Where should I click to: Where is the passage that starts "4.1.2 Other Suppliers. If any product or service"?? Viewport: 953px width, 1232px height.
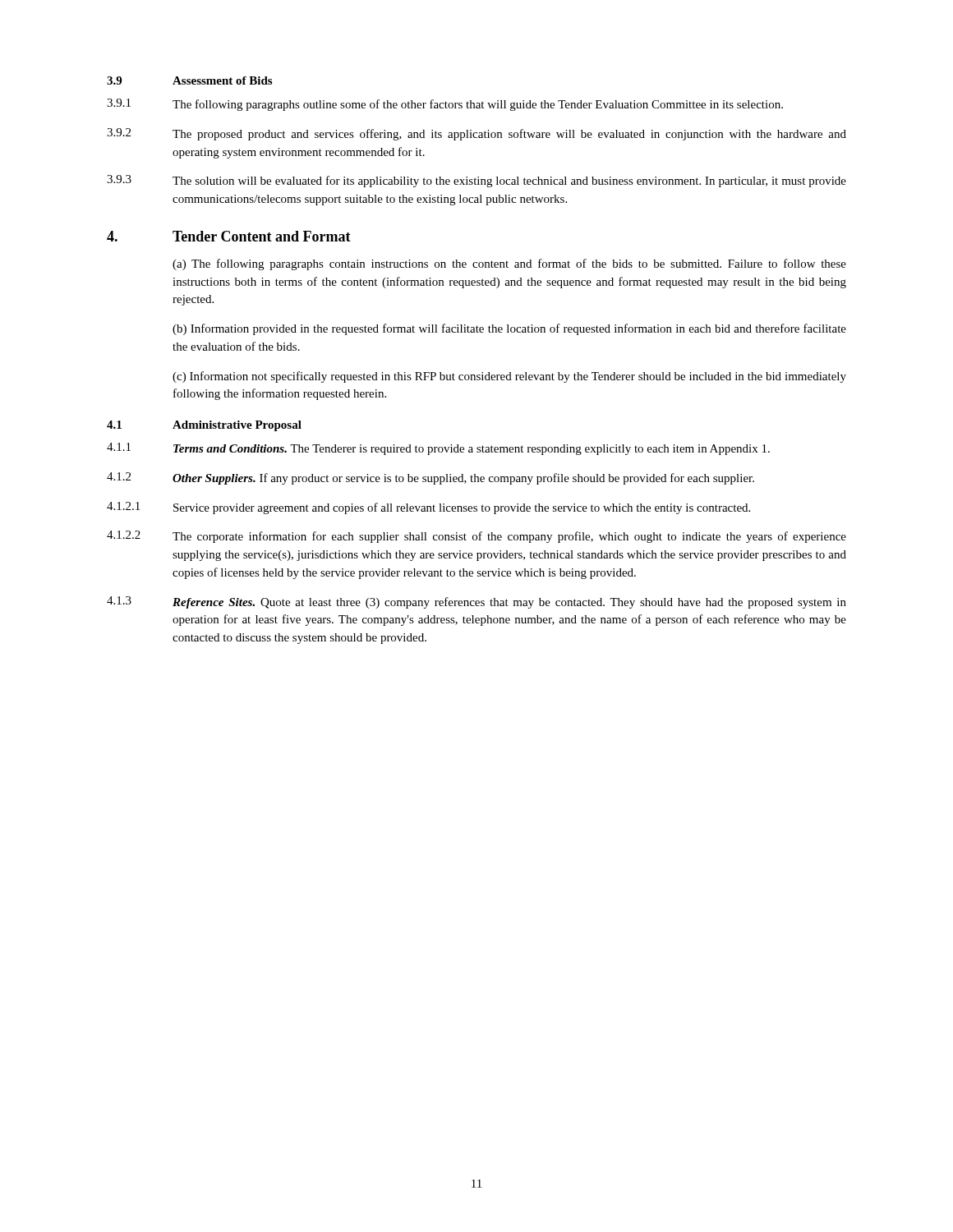476,479
